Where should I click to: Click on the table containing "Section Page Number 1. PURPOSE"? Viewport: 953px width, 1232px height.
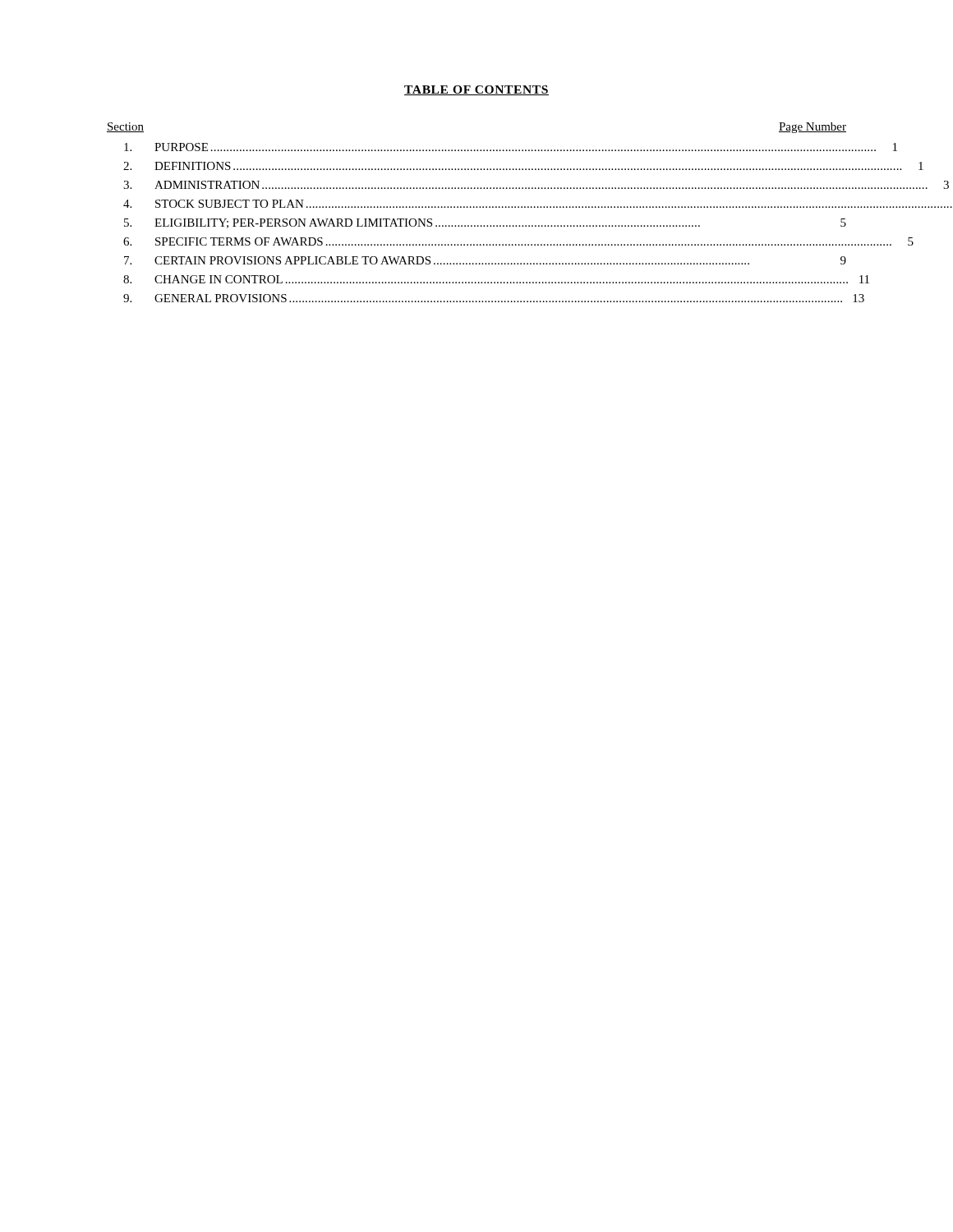(x=476, y=213)
